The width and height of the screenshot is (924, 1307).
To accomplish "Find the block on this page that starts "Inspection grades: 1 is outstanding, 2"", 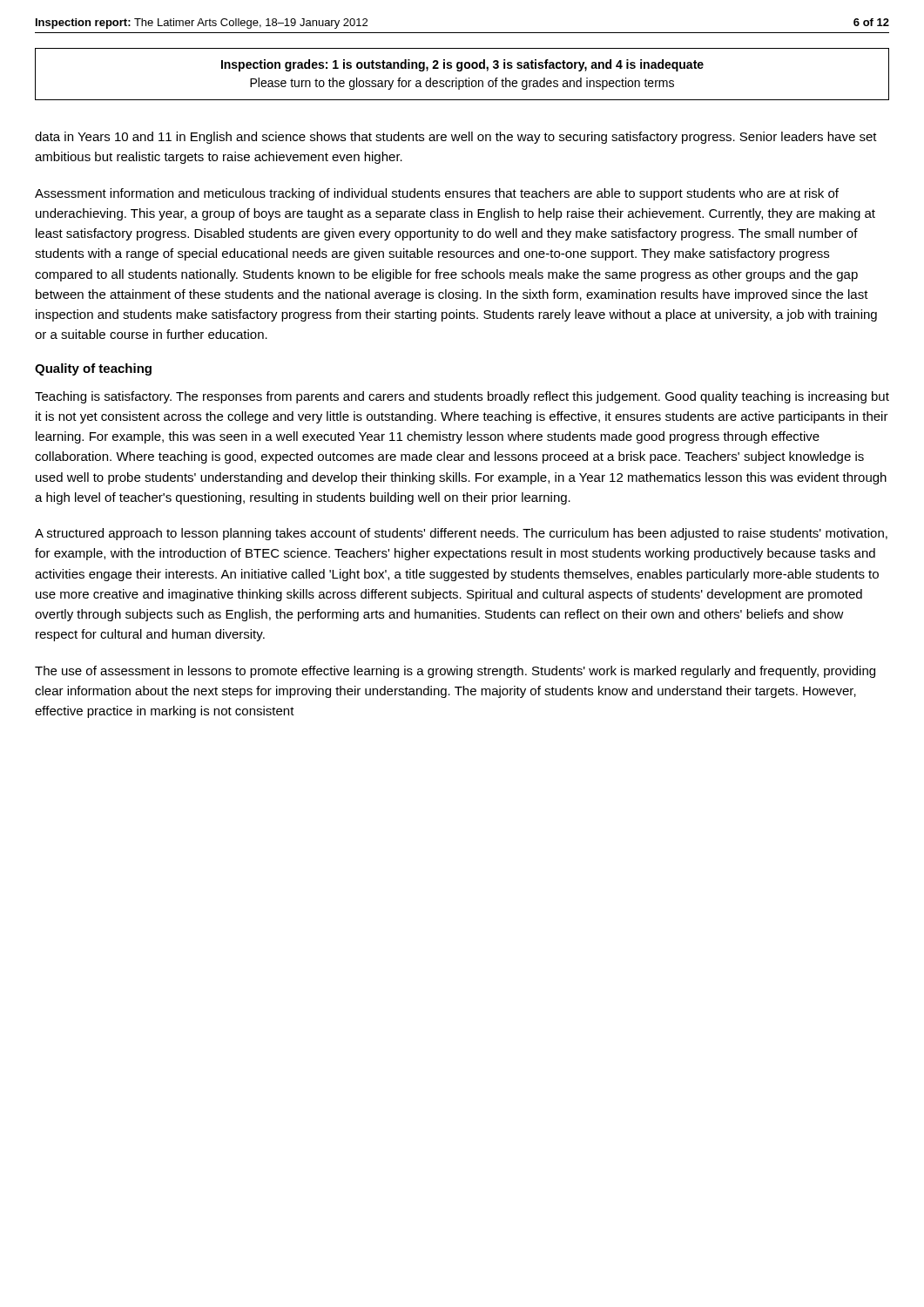I will pyautogui.click(x=462, y=74).
